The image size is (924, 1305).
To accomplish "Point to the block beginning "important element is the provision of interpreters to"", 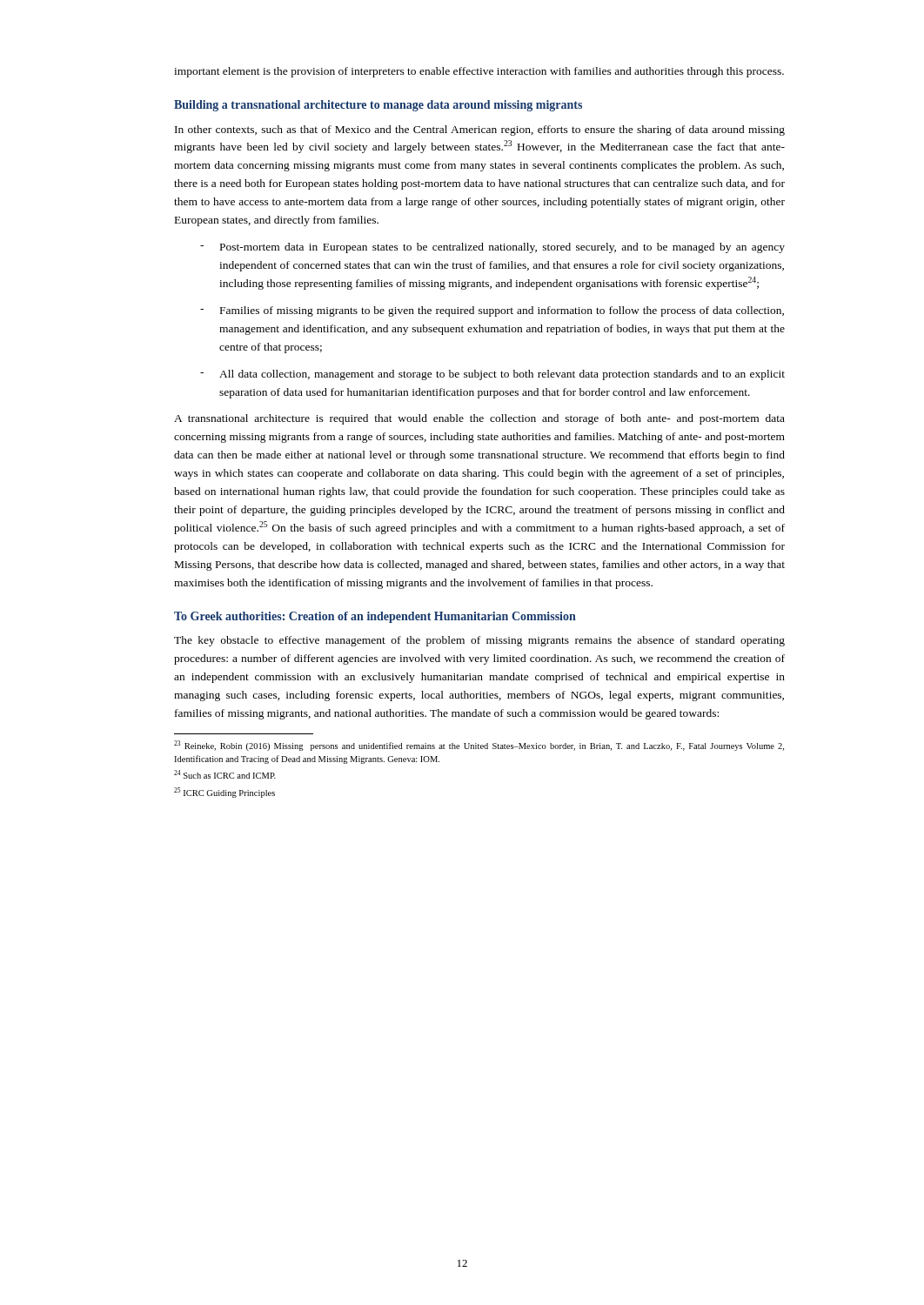I will [x=479, y=71].
